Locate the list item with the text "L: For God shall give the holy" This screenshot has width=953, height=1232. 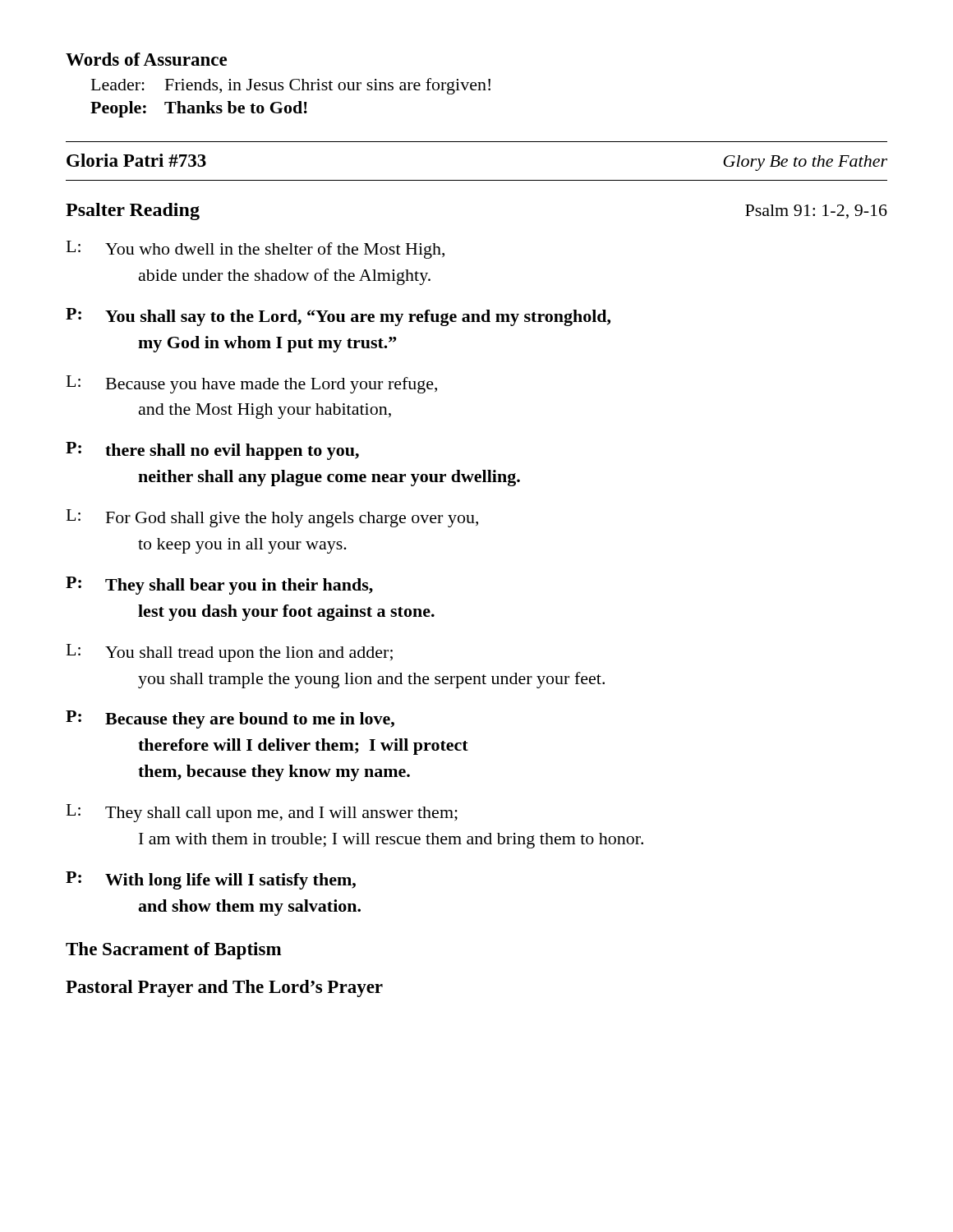tap(273, 531)
